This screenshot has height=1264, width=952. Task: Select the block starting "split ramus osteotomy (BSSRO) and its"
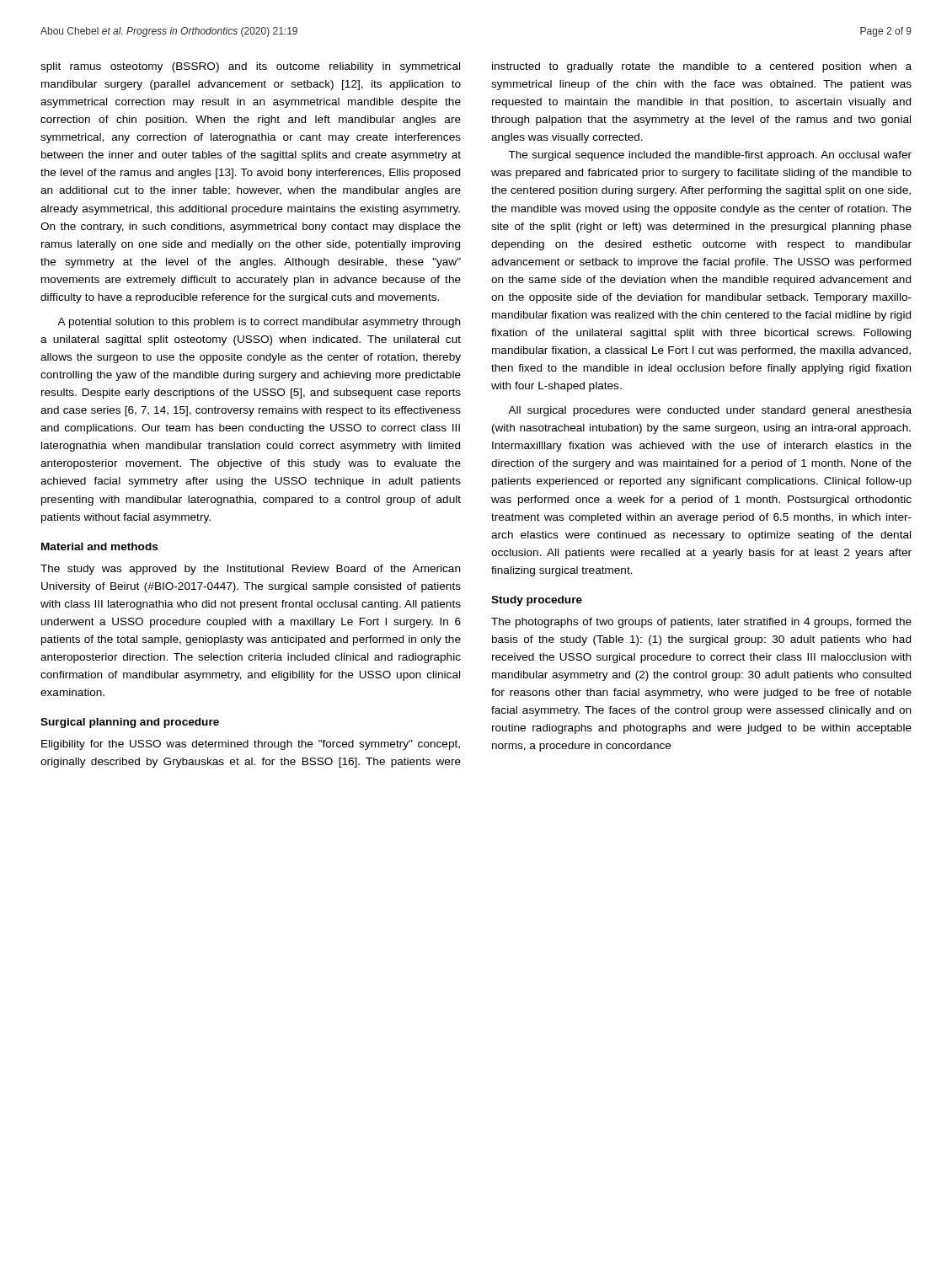pyautogui.click(x=251, y=182)
